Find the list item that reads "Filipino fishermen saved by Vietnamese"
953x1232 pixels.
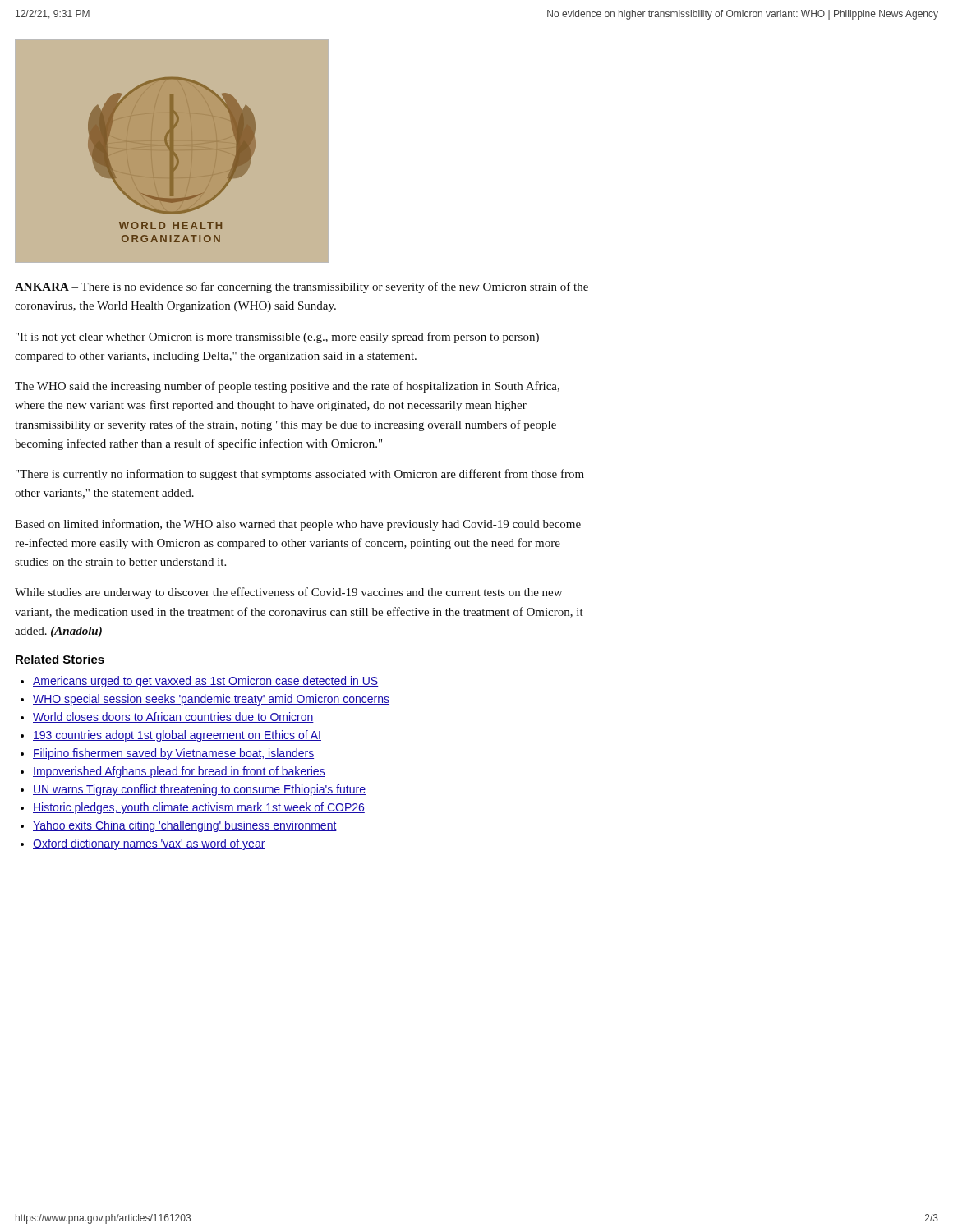(x=173, y=753)
